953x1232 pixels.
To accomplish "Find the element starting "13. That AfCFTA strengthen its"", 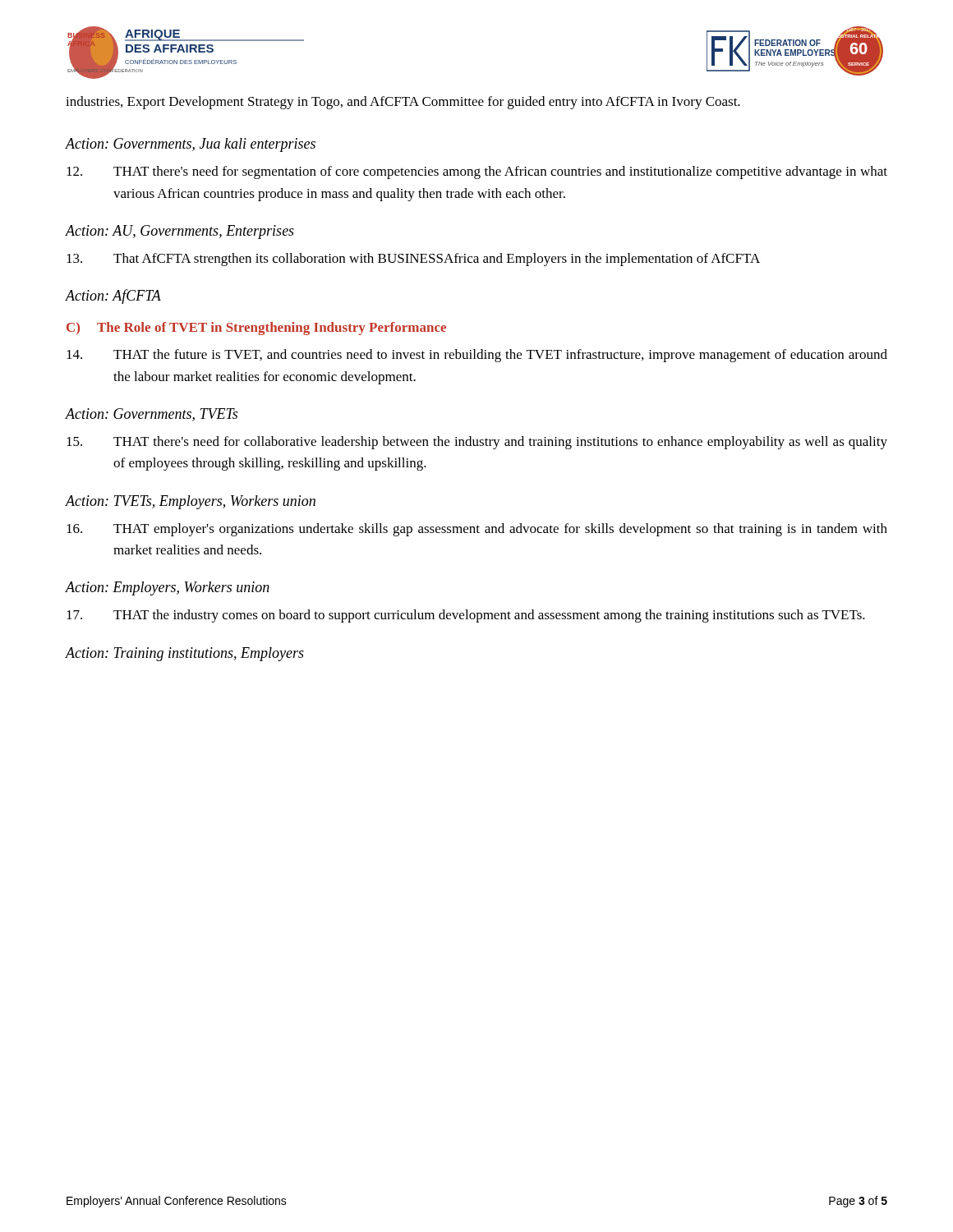I will 476,259.
